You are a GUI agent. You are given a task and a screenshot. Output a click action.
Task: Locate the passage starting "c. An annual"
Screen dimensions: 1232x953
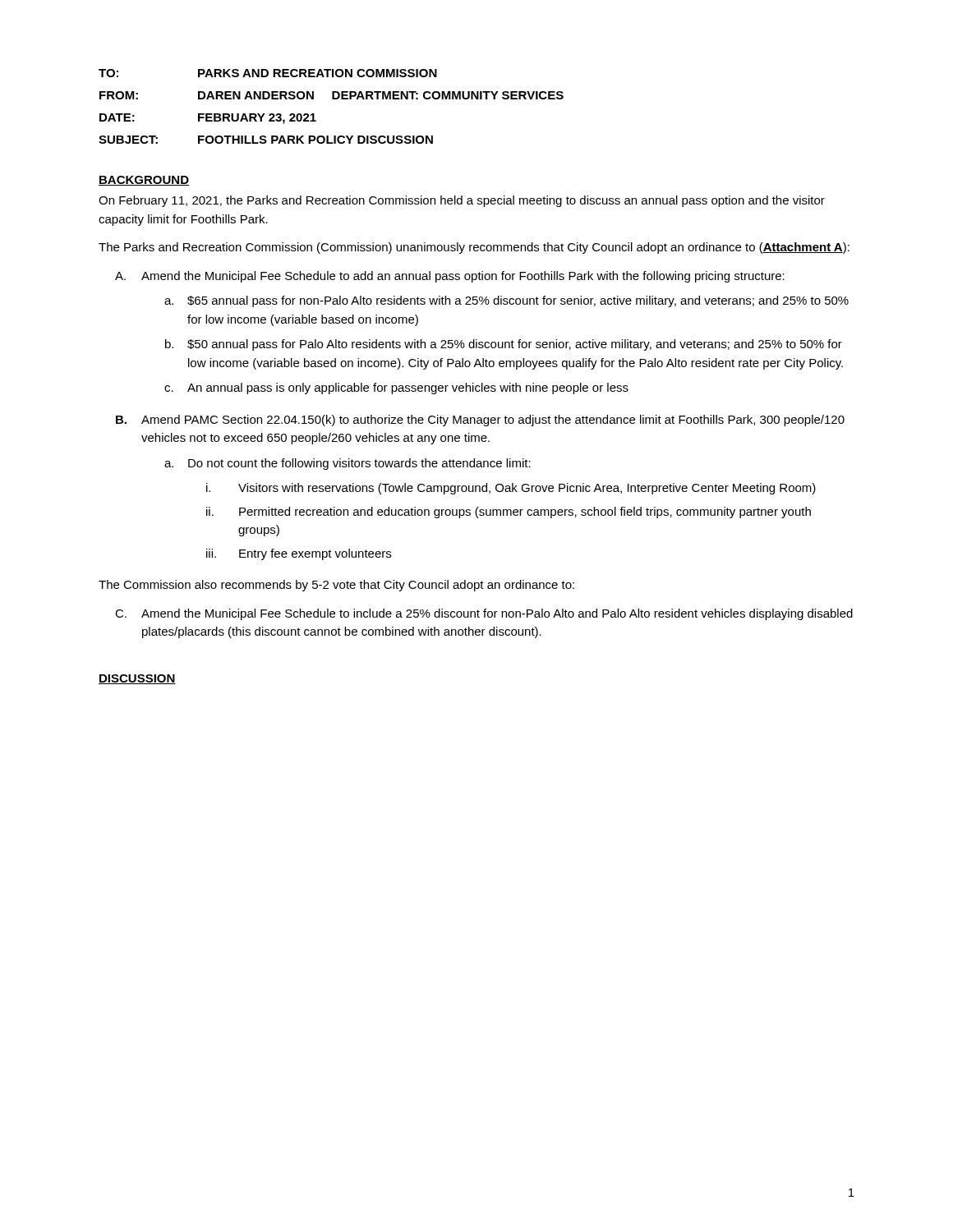click(x=396, y=388)
